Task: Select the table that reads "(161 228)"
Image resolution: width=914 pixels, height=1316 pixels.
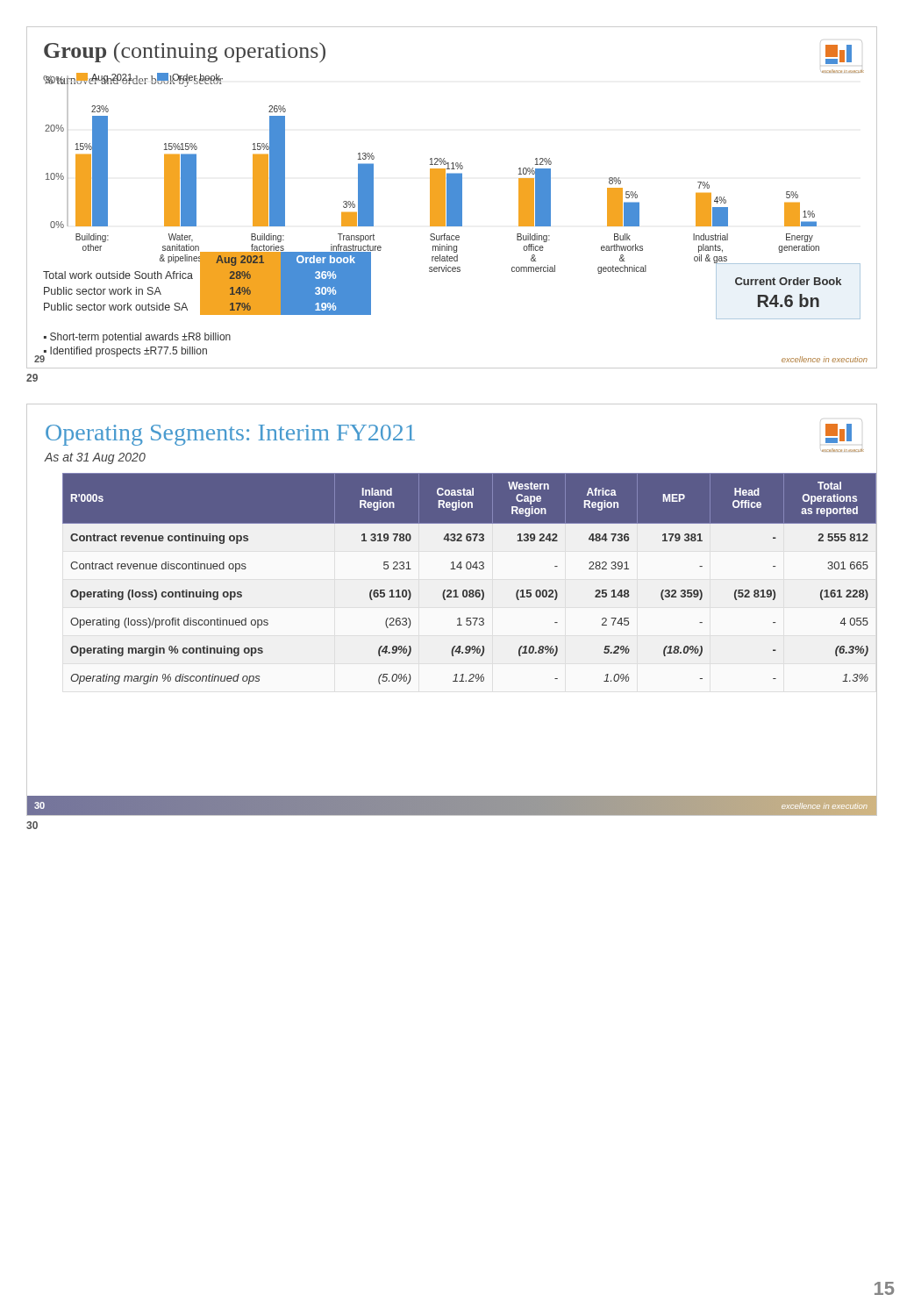Action: [x=452, y=583]
